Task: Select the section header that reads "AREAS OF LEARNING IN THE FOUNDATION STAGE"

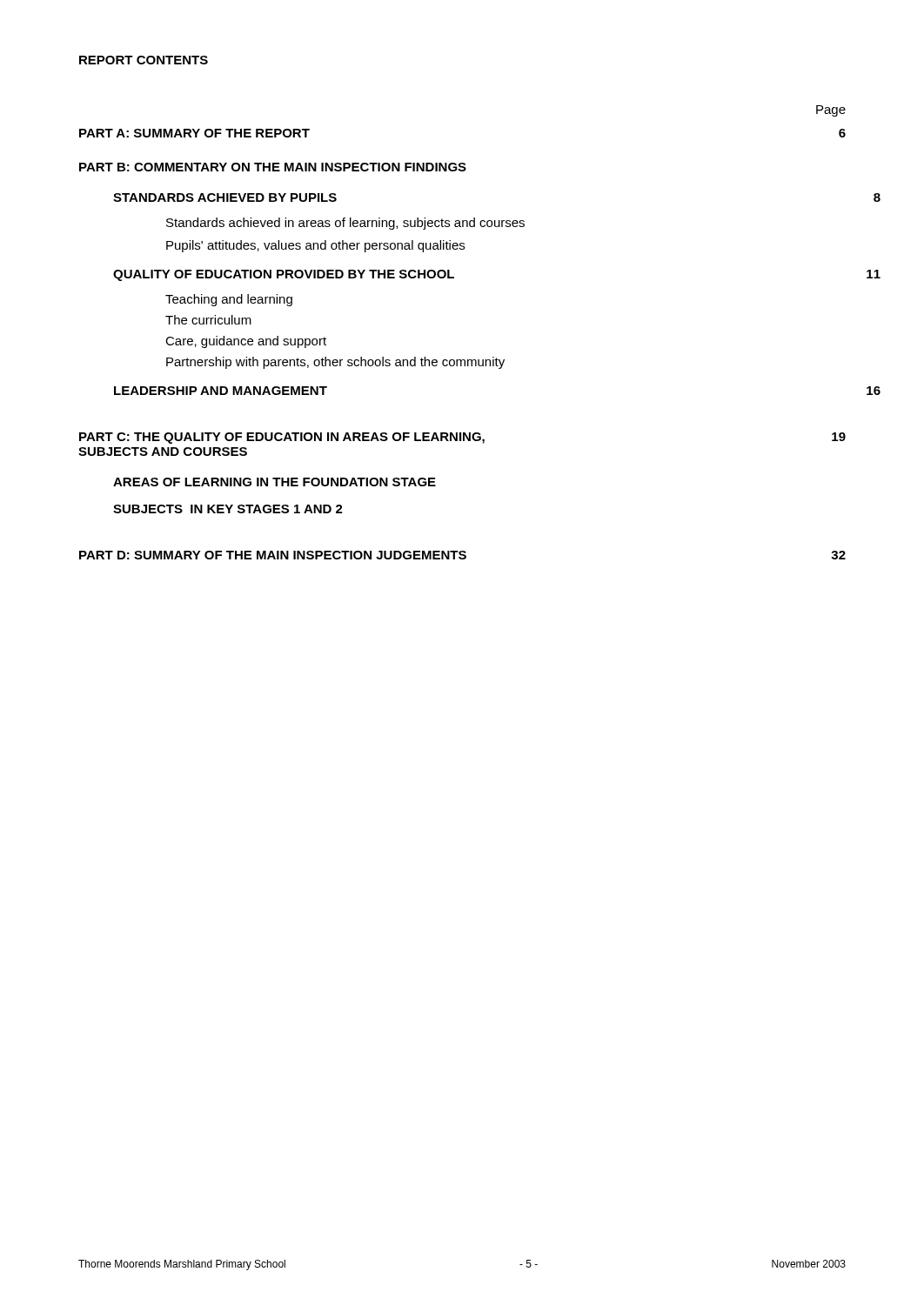Action: tap(275, 482)
